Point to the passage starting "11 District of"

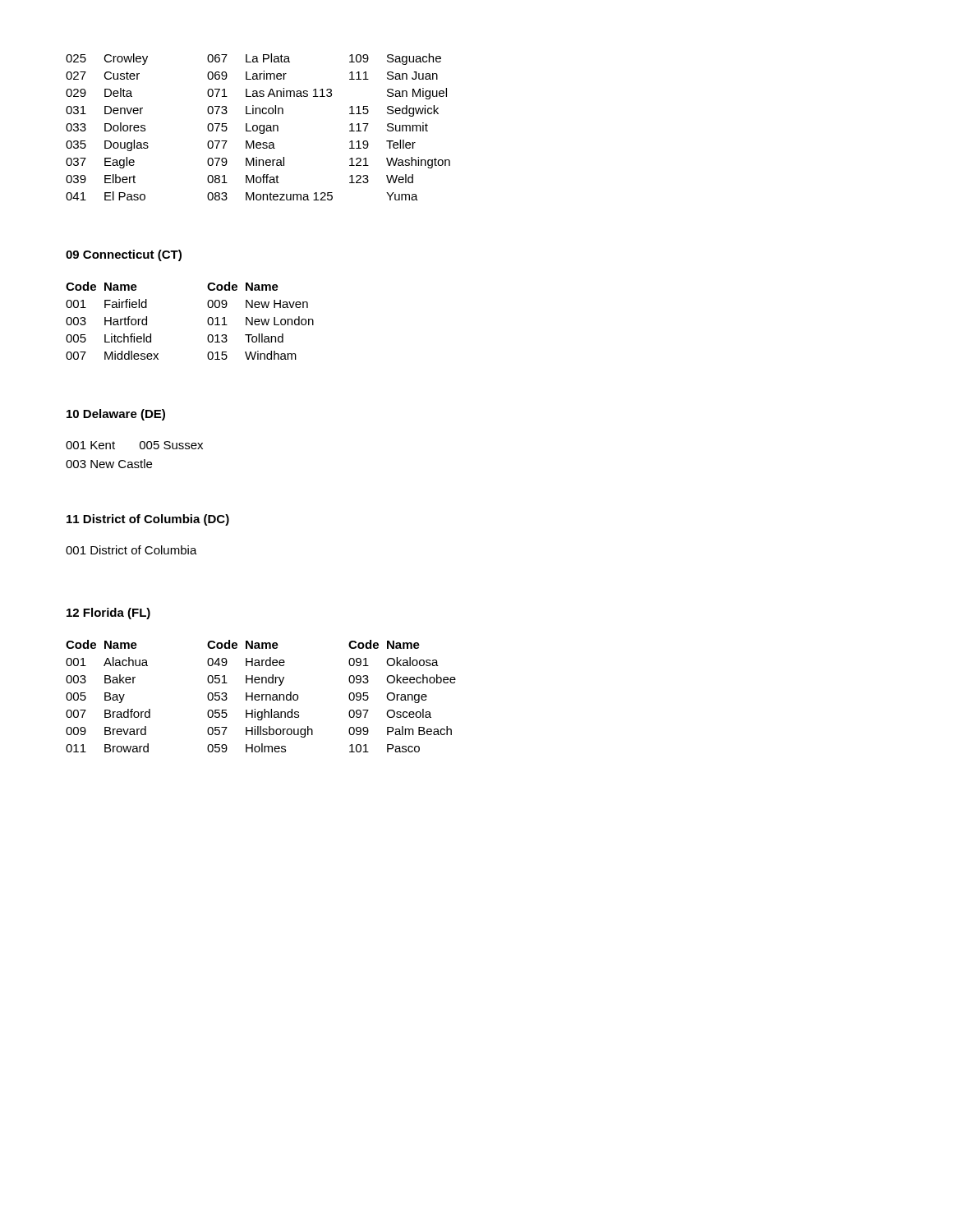coord(148,518)
